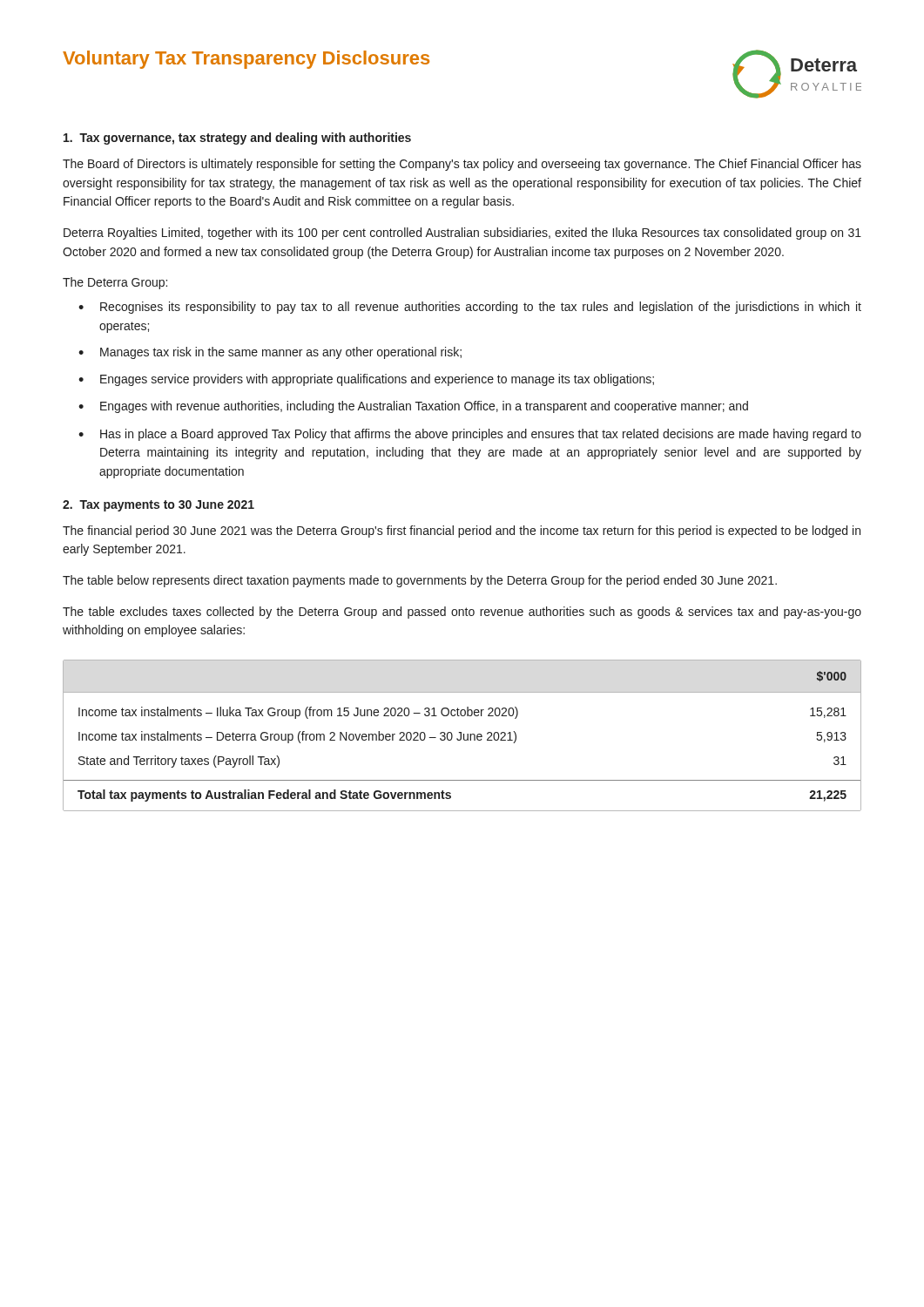Click on the list item that says "• Has in place a Board approved"

(x=470, y=453)
